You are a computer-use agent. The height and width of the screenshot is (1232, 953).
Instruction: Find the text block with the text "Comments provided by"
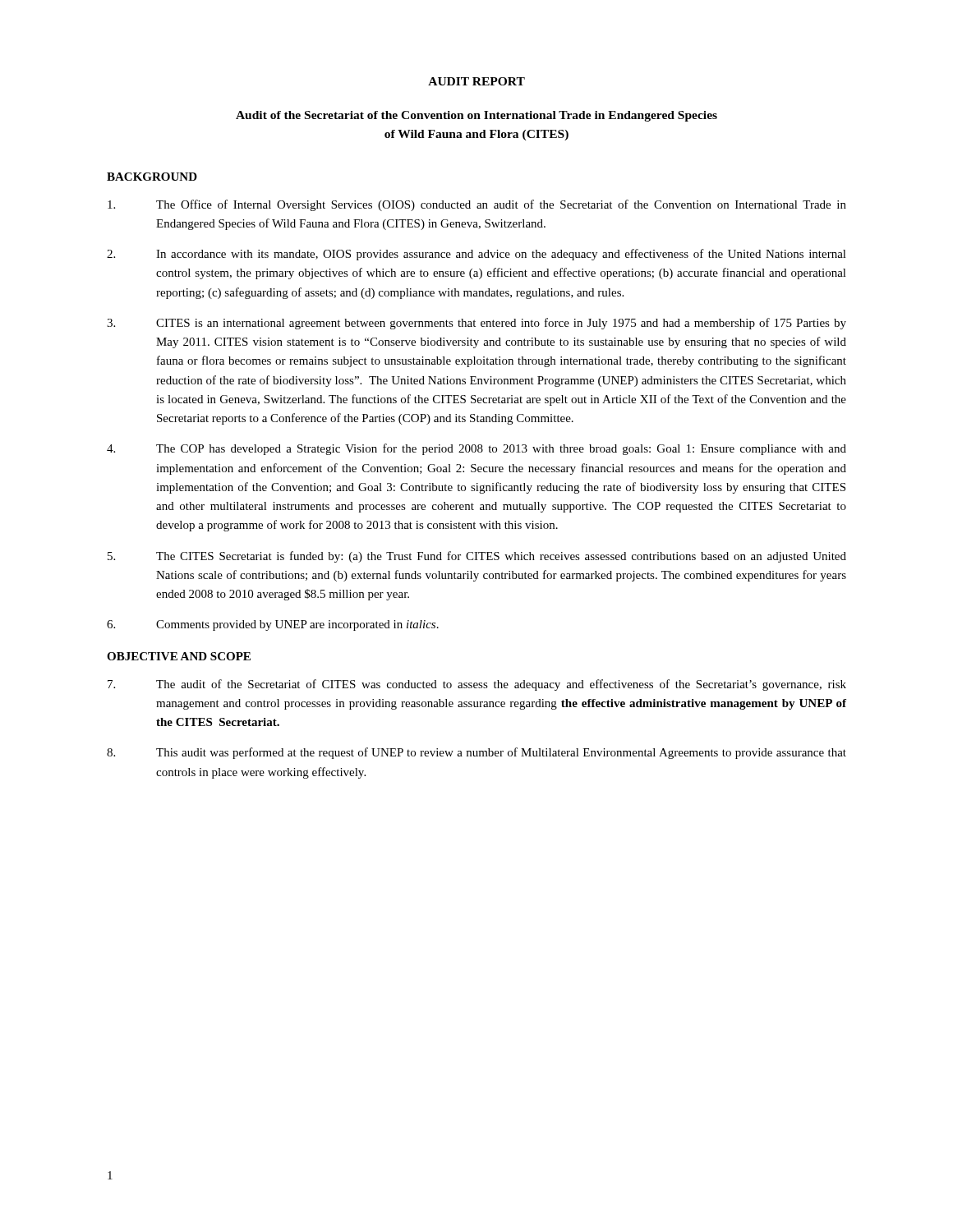[273, 625]
